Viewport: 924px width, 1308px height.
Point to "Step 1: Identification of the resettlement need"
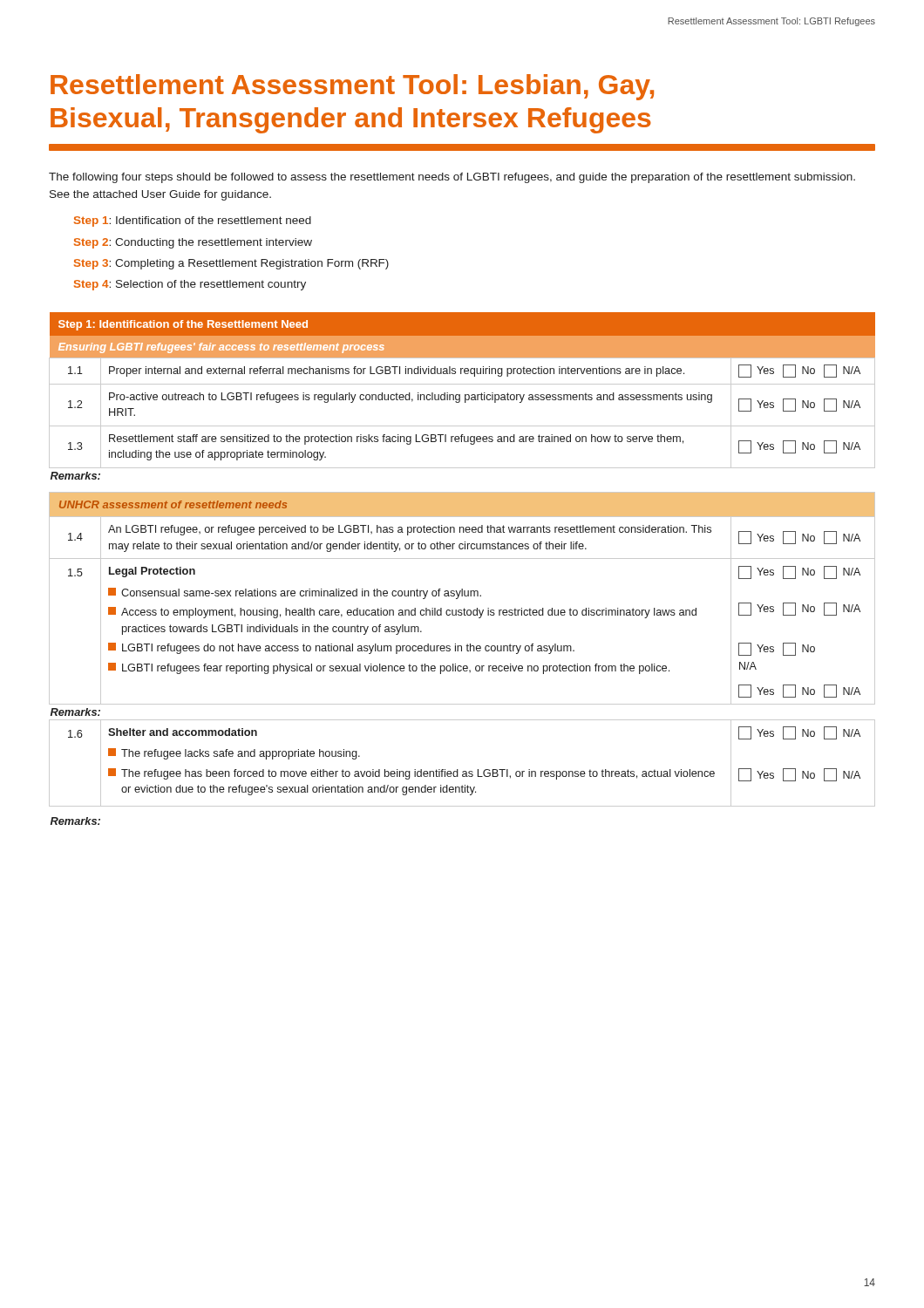(x=192, y=220)
